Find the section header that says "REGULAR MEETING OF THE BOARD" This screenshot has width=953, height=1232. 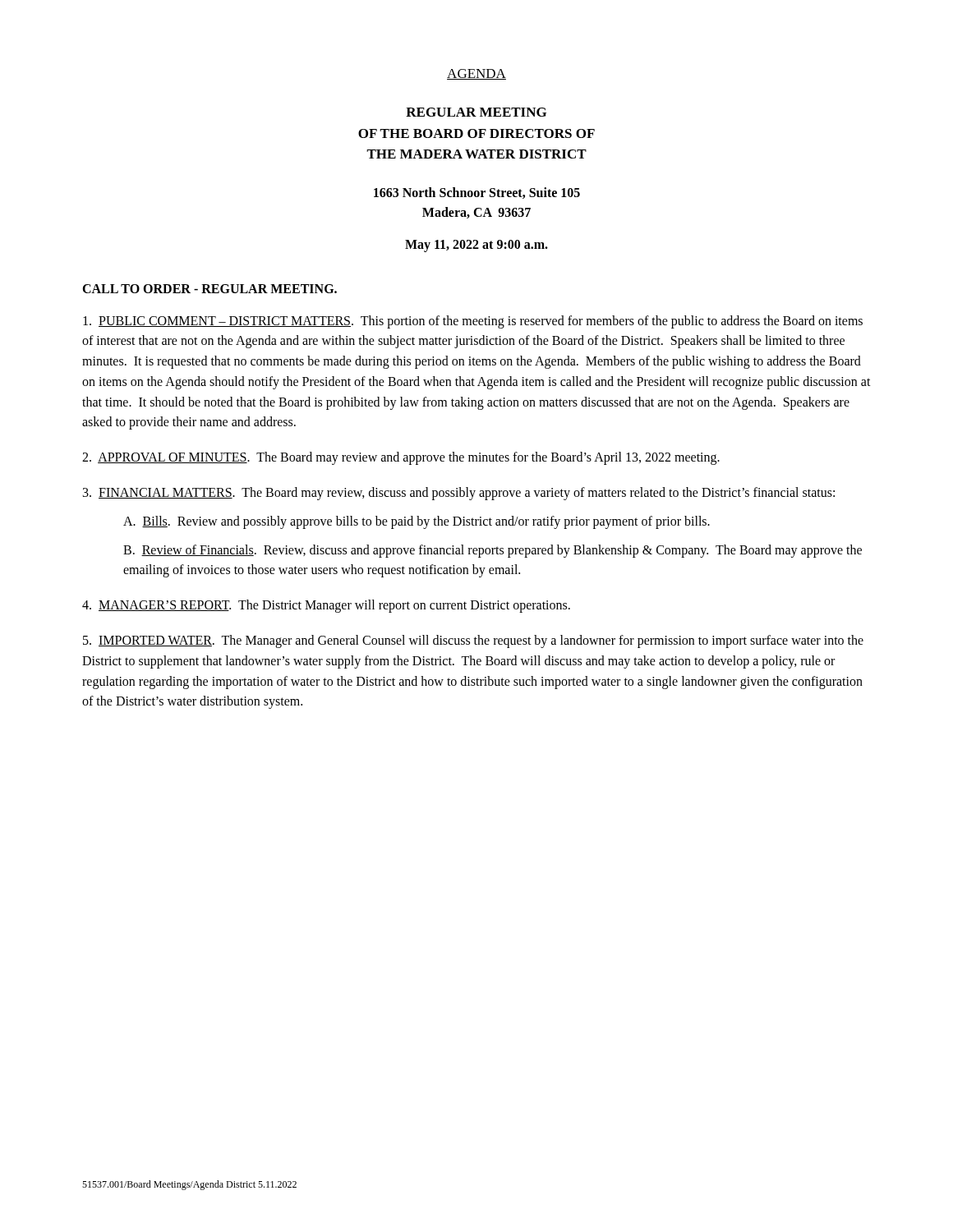point(476,133)
